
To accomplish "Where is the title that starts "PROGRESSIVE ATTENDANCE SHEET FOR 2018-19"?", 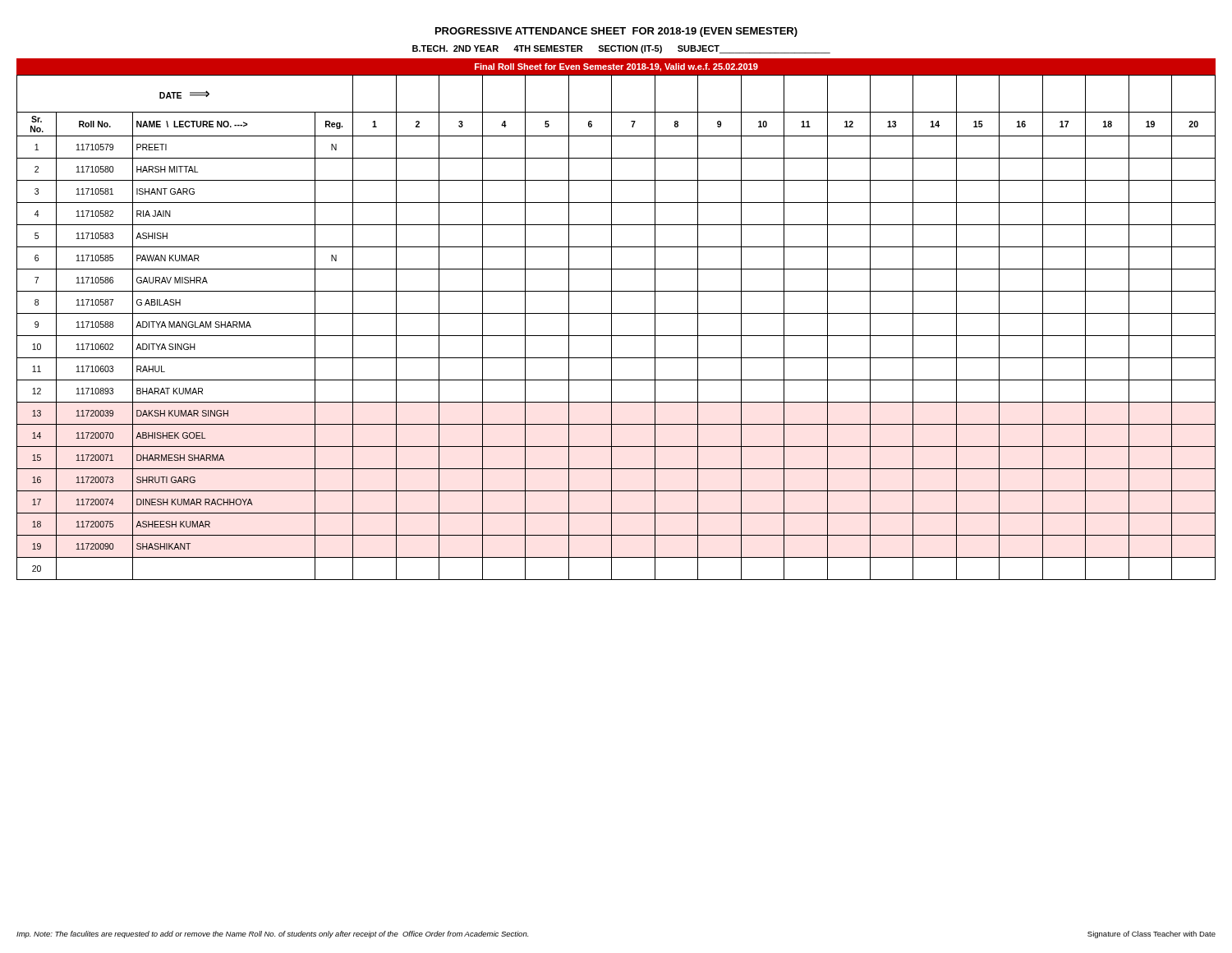I will pos(616,31).
